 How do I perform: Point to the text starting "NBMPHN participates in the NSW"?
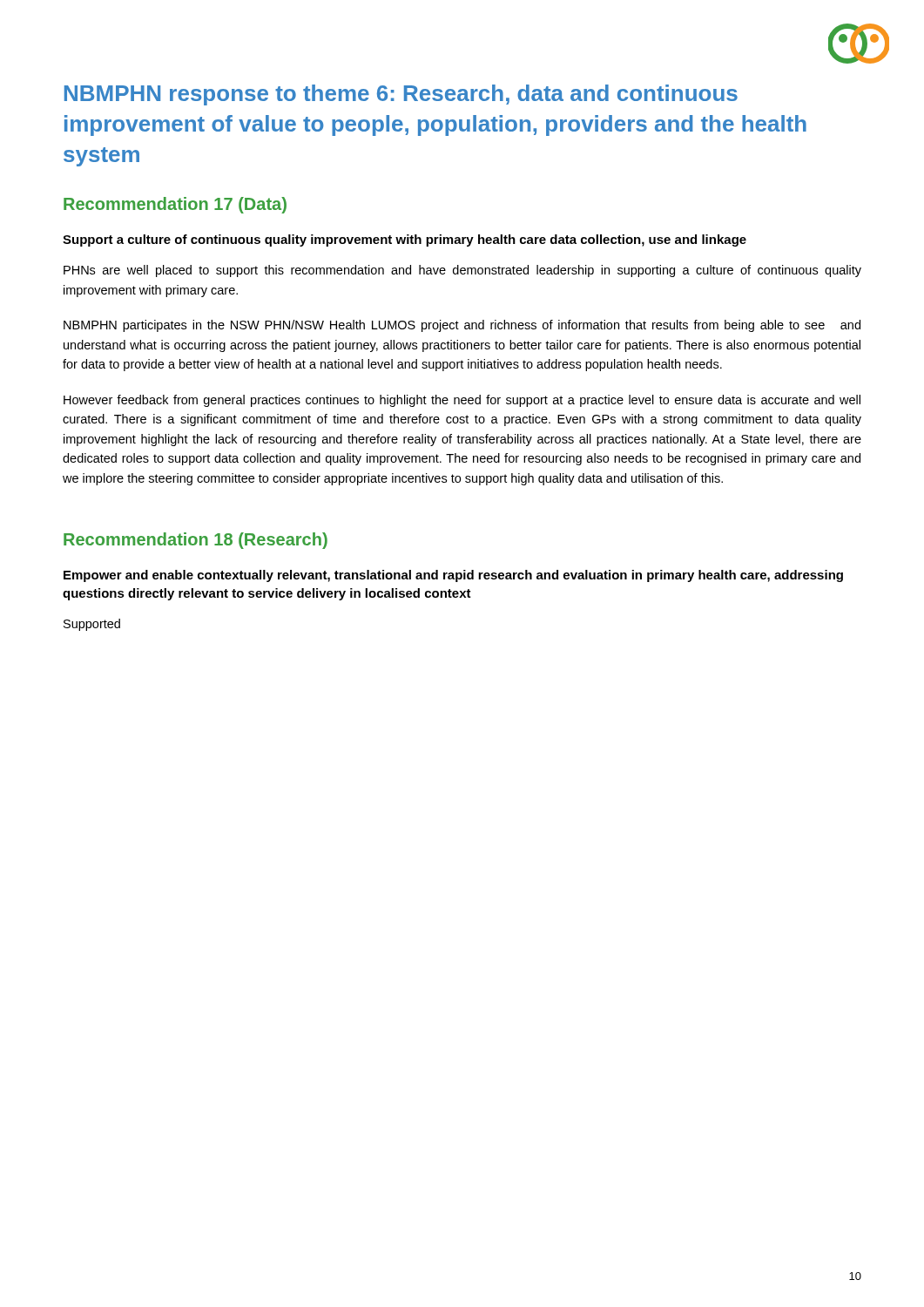click(462, 345)
